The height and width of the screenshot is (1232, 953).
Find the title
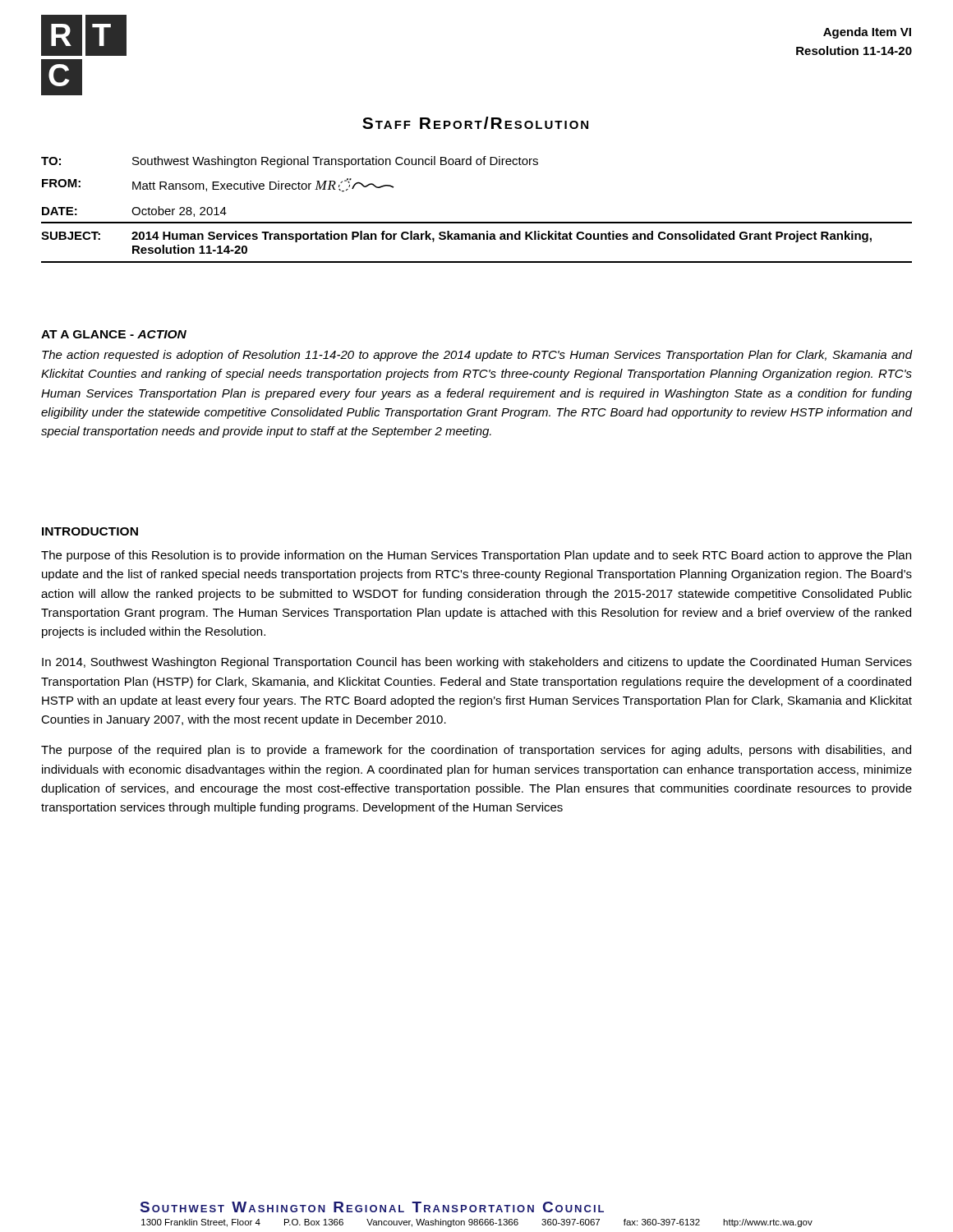[x=476, y=123]
